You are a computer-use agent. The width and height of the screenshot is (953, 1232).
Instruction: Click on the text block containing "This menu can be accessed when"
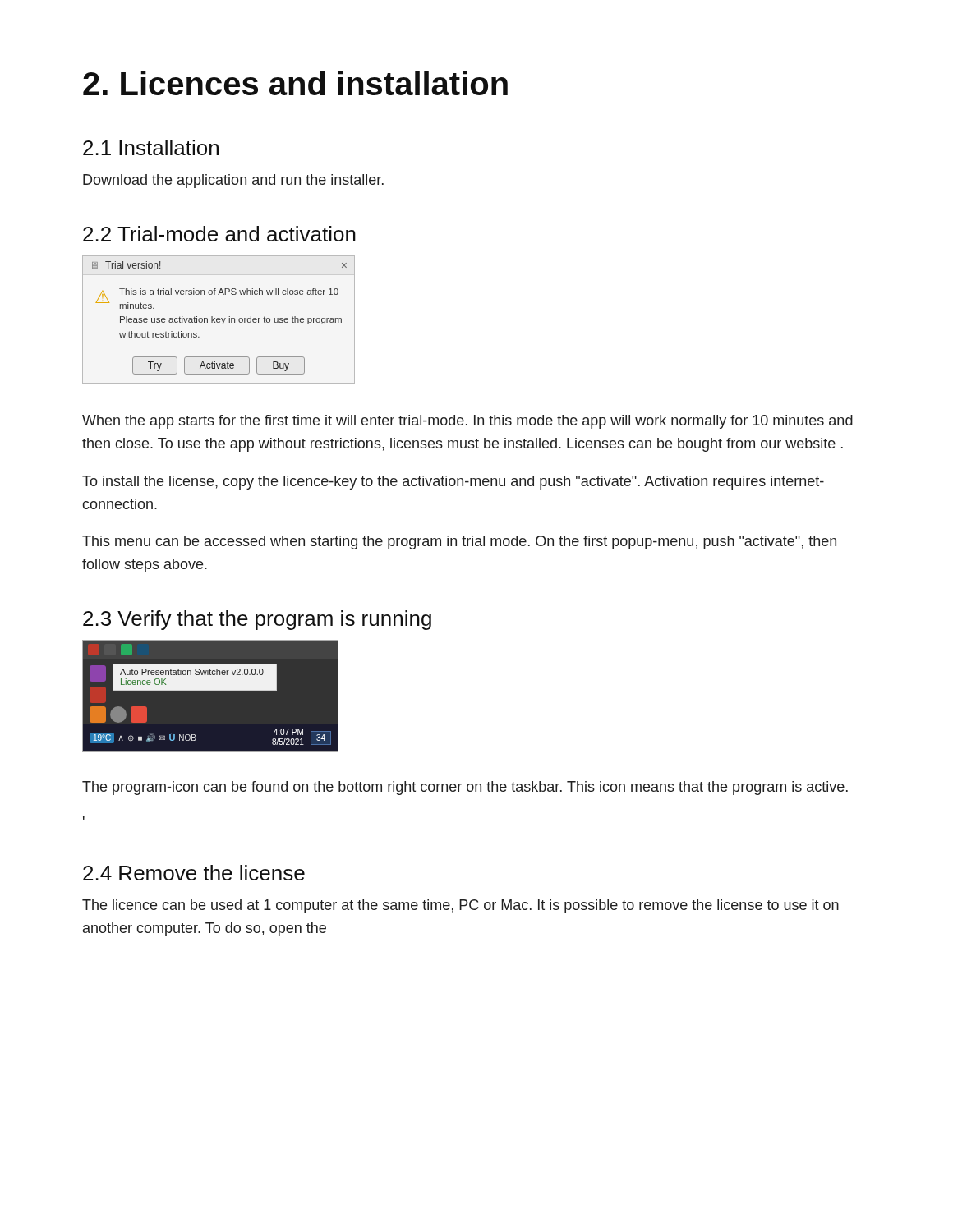[x=476, y=554]
